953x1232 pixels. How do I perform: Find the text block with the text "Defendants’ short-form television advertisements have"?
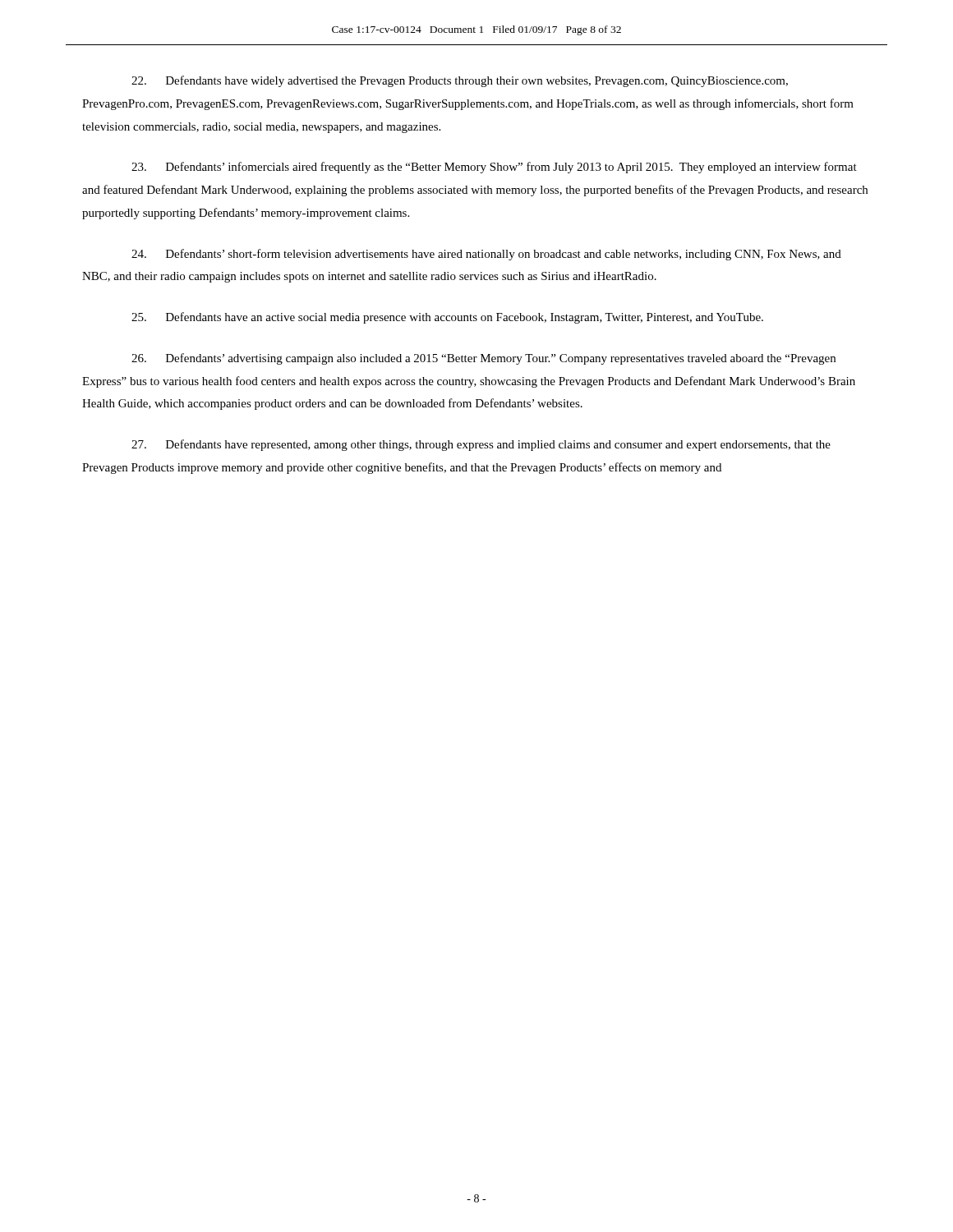[462, 265]
